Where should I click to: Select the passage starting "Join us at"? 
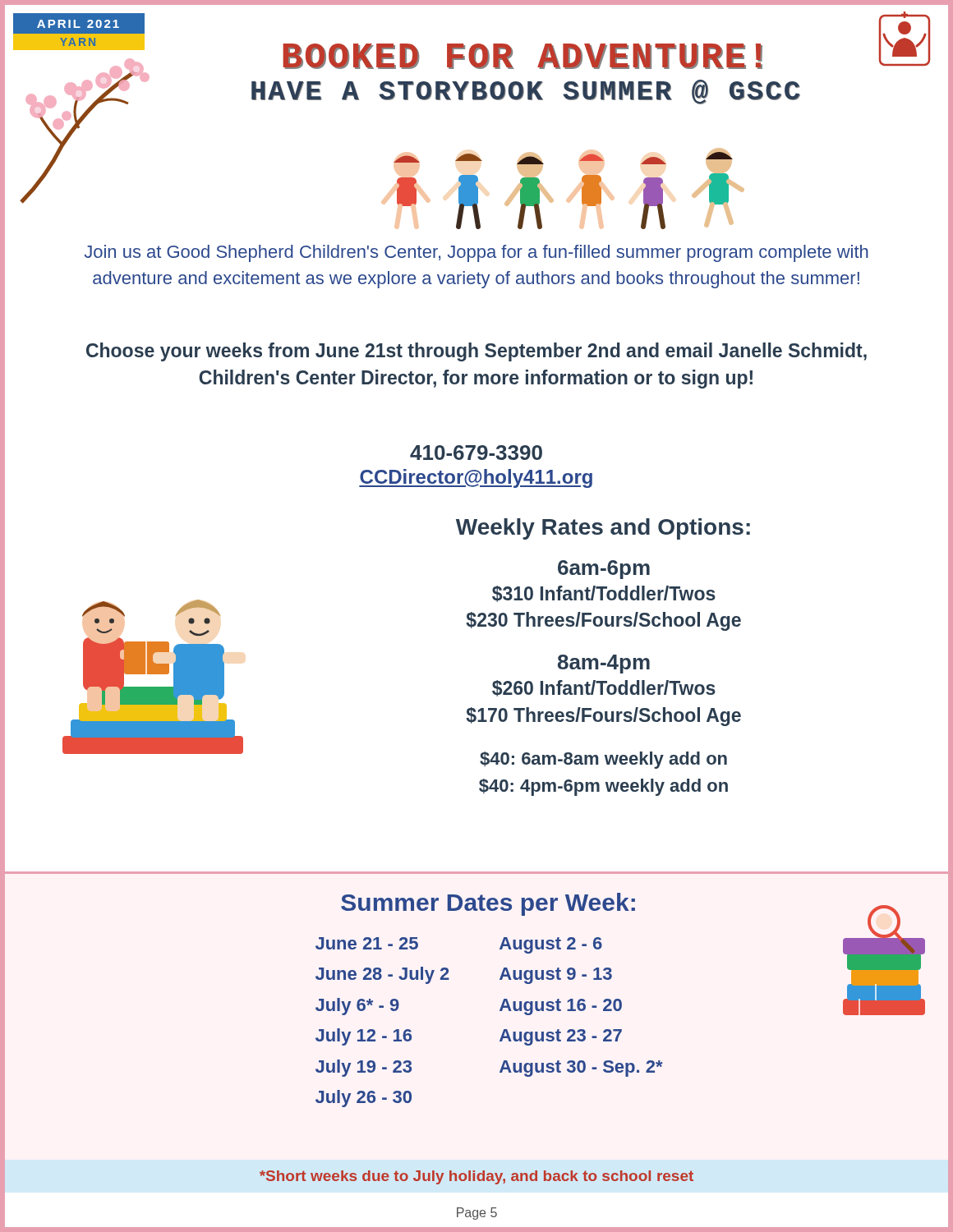tap(476, 265)
